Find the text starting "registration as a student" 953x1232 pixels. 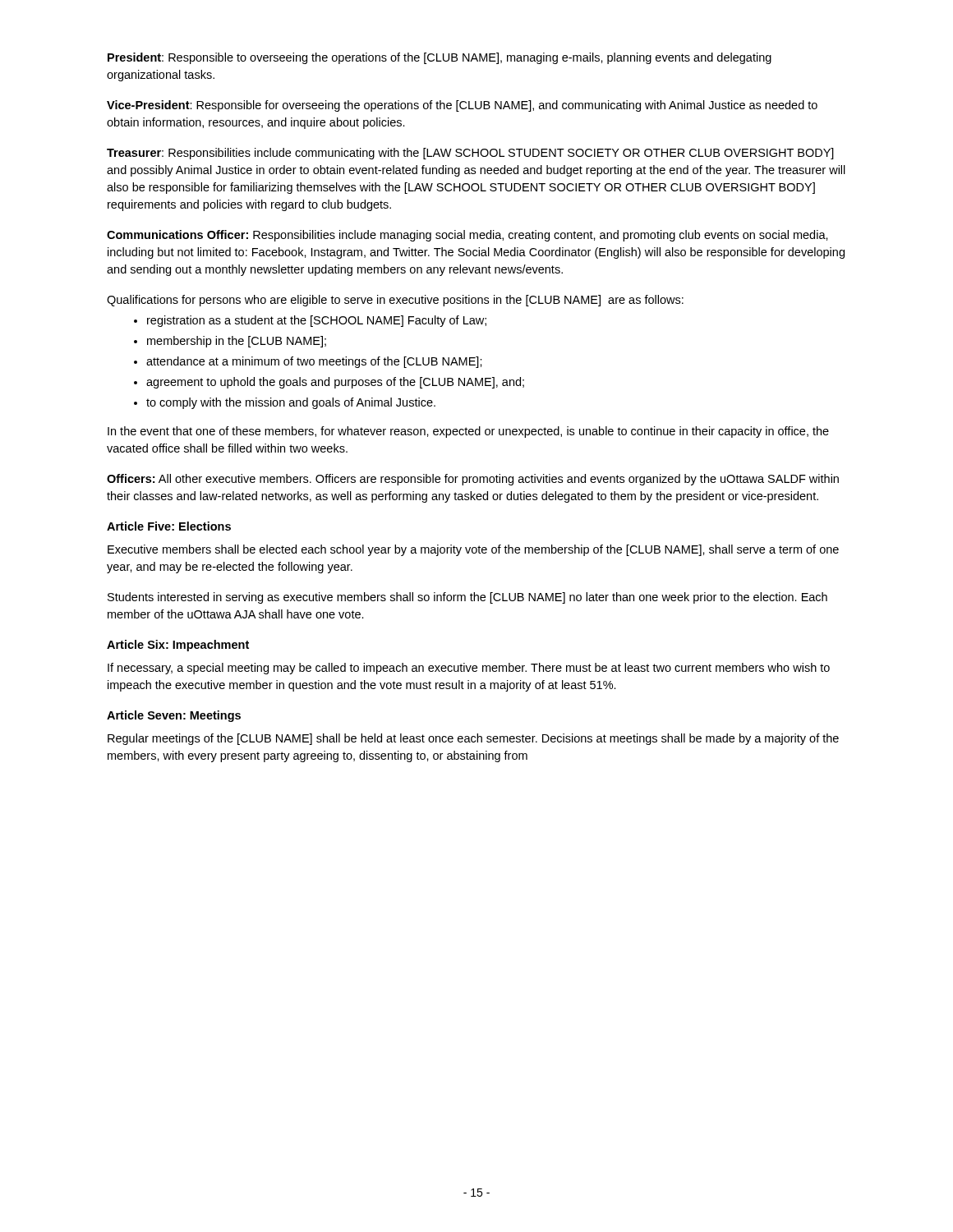488,321
